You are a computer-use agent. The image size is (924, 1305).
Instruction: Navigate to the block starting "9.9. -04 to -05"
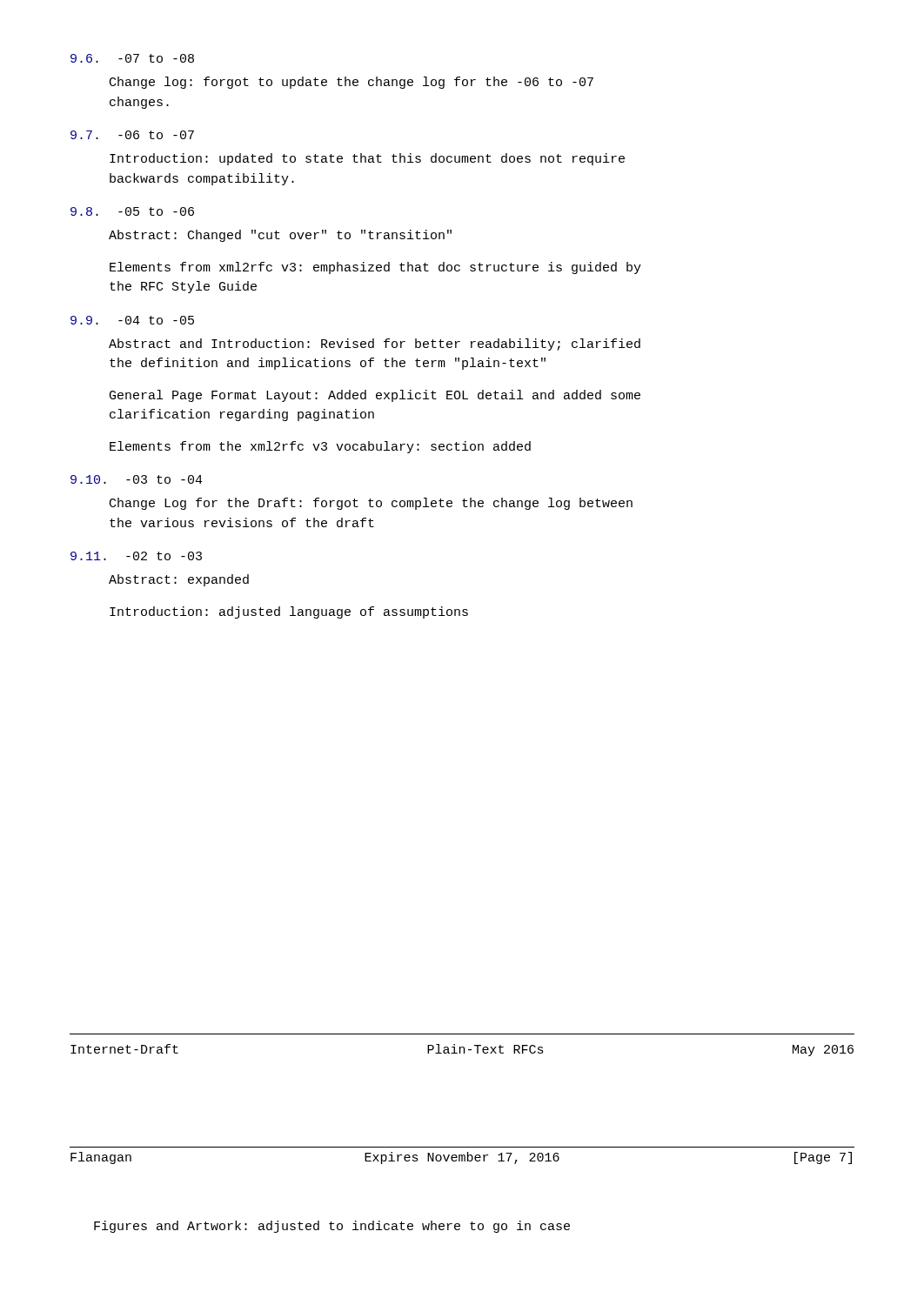coord(132,321)
